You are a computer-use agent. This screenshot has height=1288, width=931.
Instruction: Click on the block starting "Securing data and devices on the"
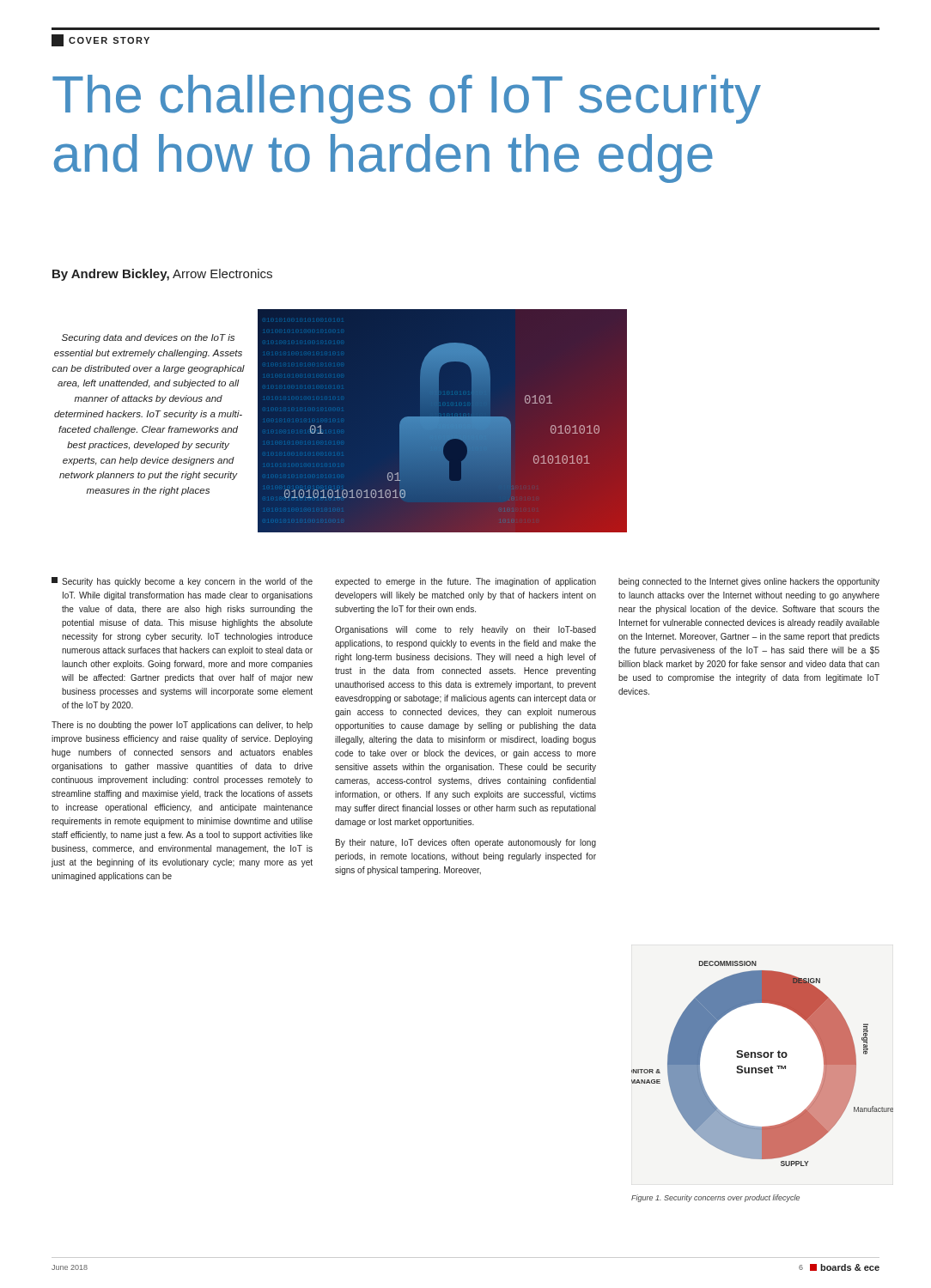click(148, 414)
